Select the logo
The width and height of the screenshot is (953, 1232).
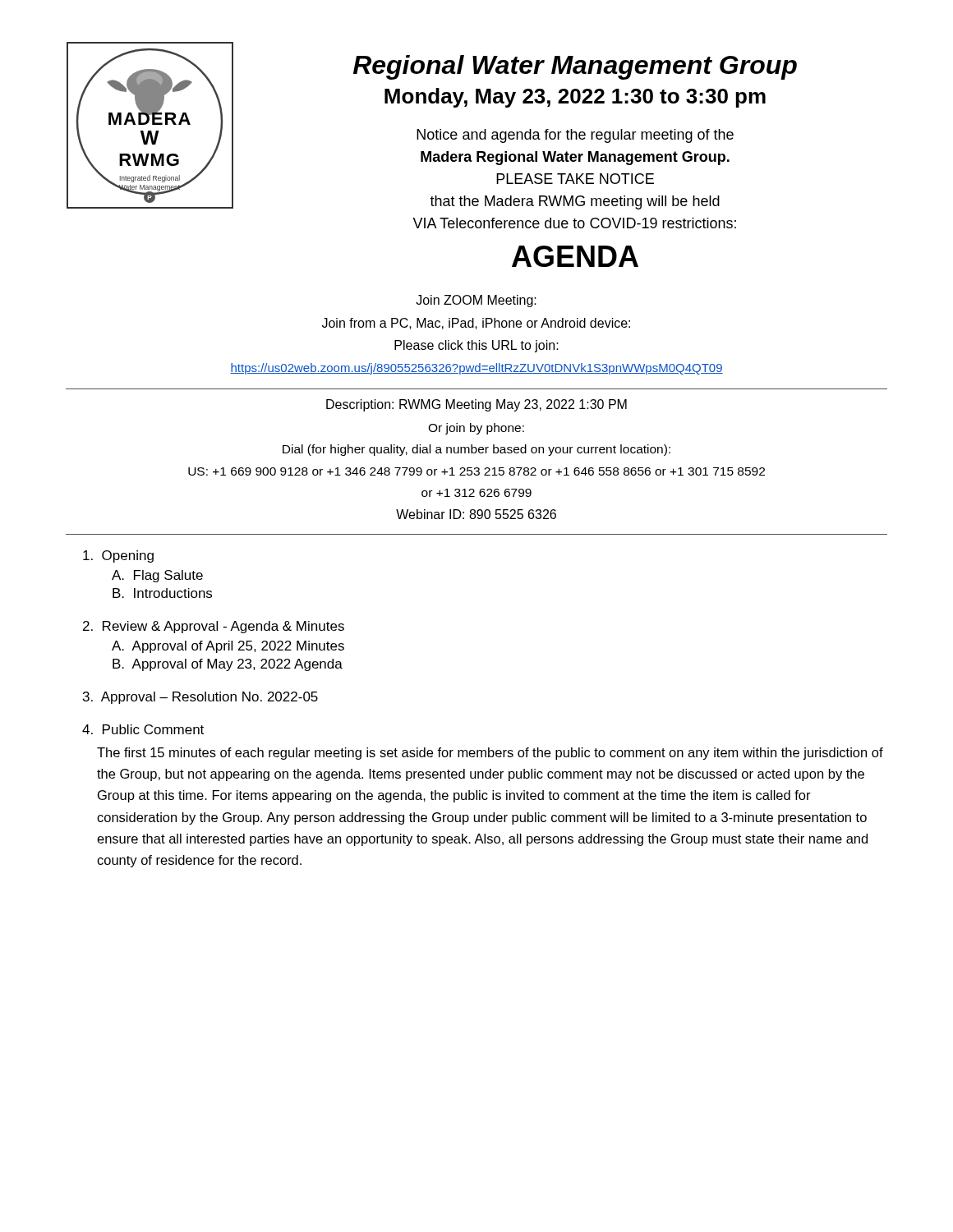coord(152,127)
